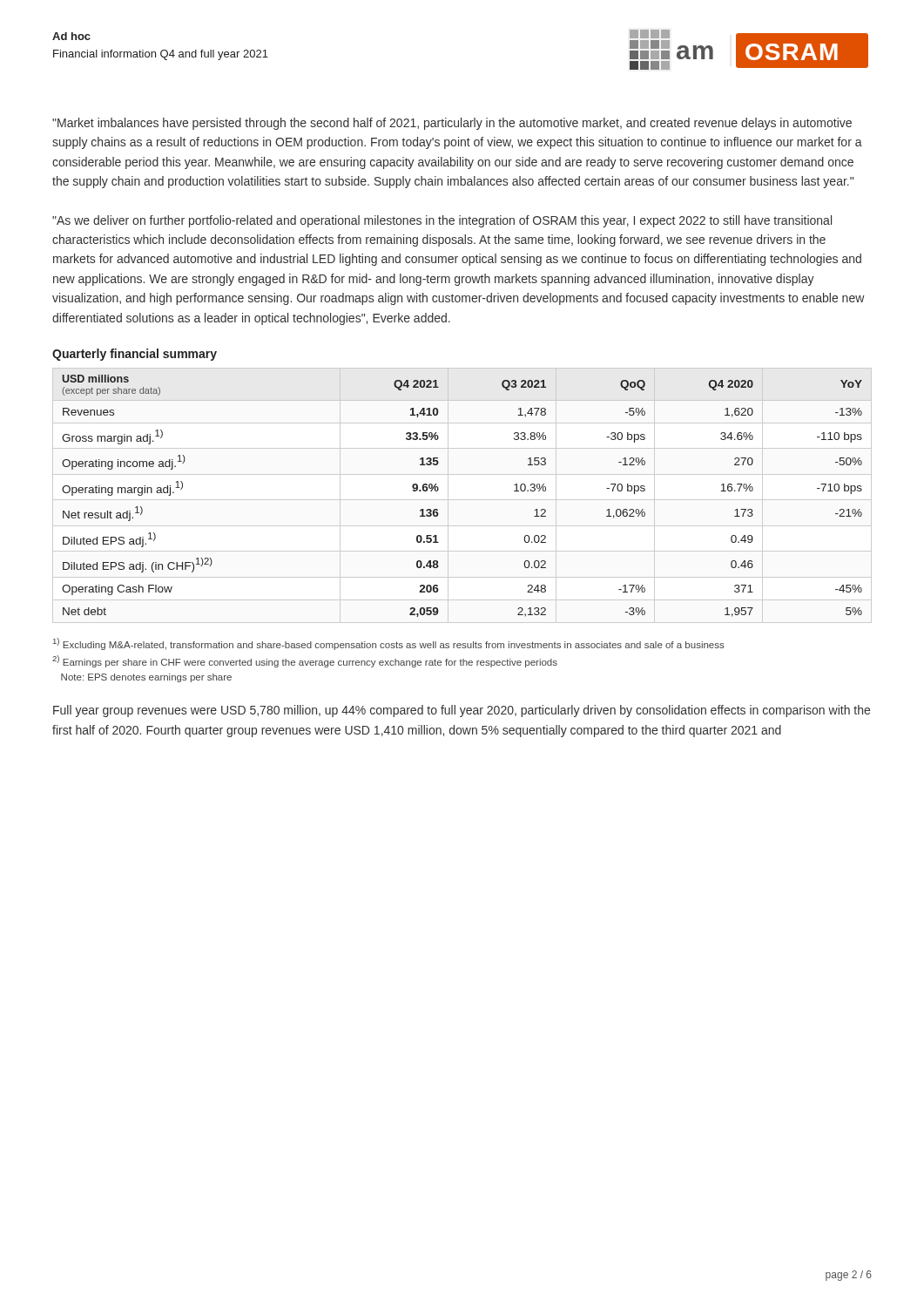Click on the passage starting "Full year group revenues were USD"
This screenshot has height=1307, width=924.
[461, 720]
